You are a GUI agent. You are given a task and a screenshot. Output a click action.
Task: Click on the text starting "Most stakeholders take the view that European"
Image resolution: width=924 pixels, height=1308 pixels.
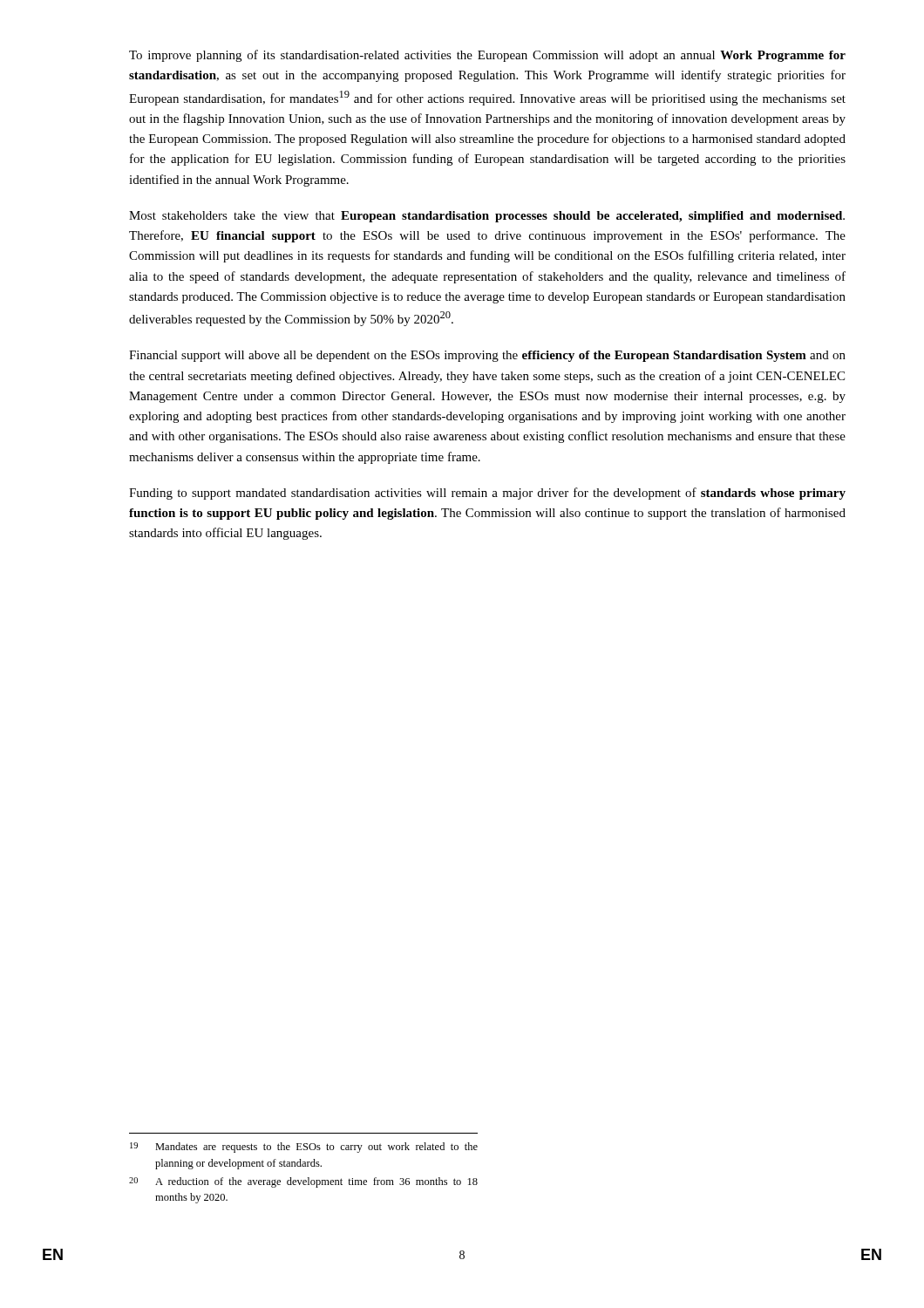point(487,267)
